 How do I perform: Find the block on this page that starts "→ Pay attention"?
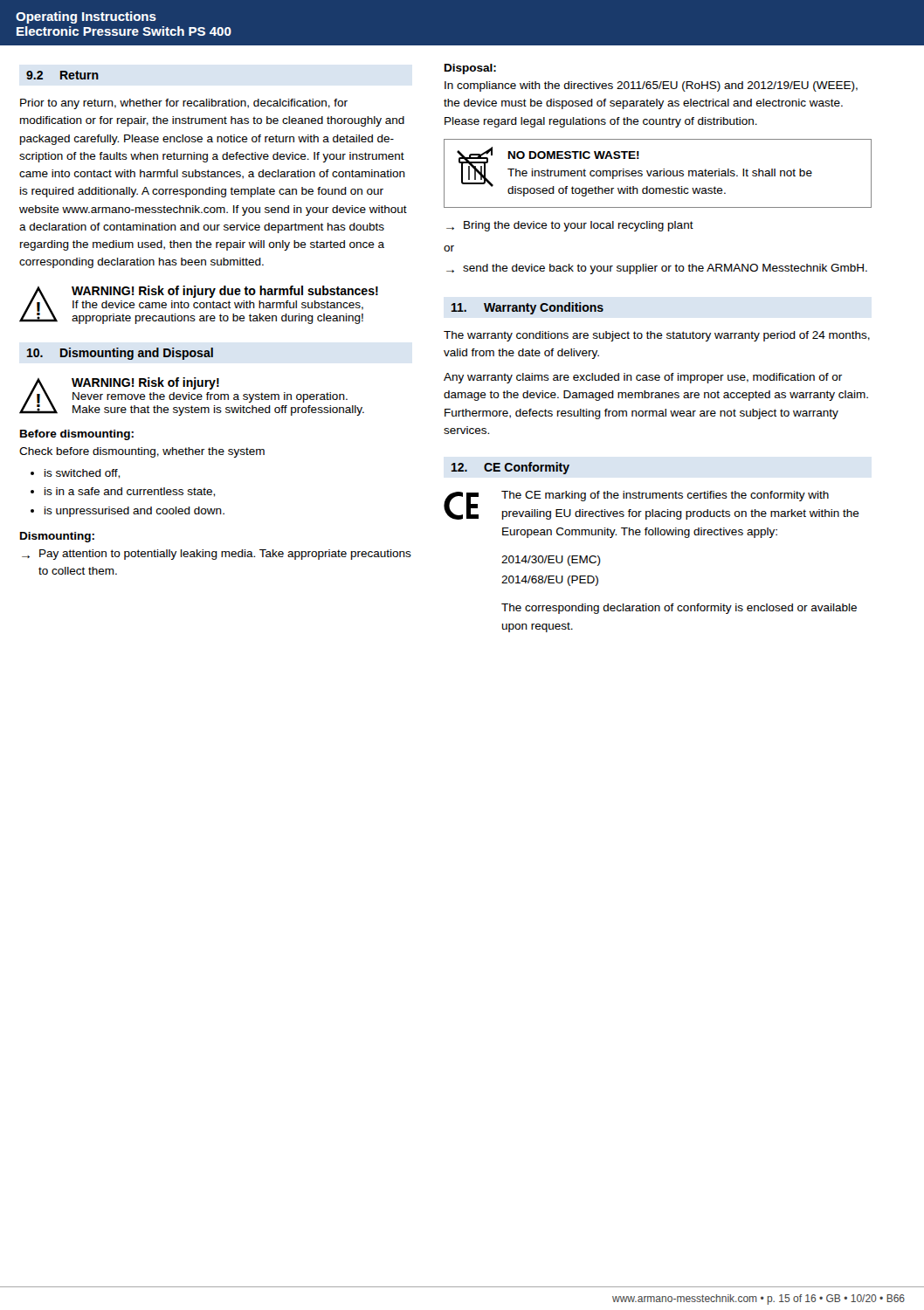click(216, 562)
